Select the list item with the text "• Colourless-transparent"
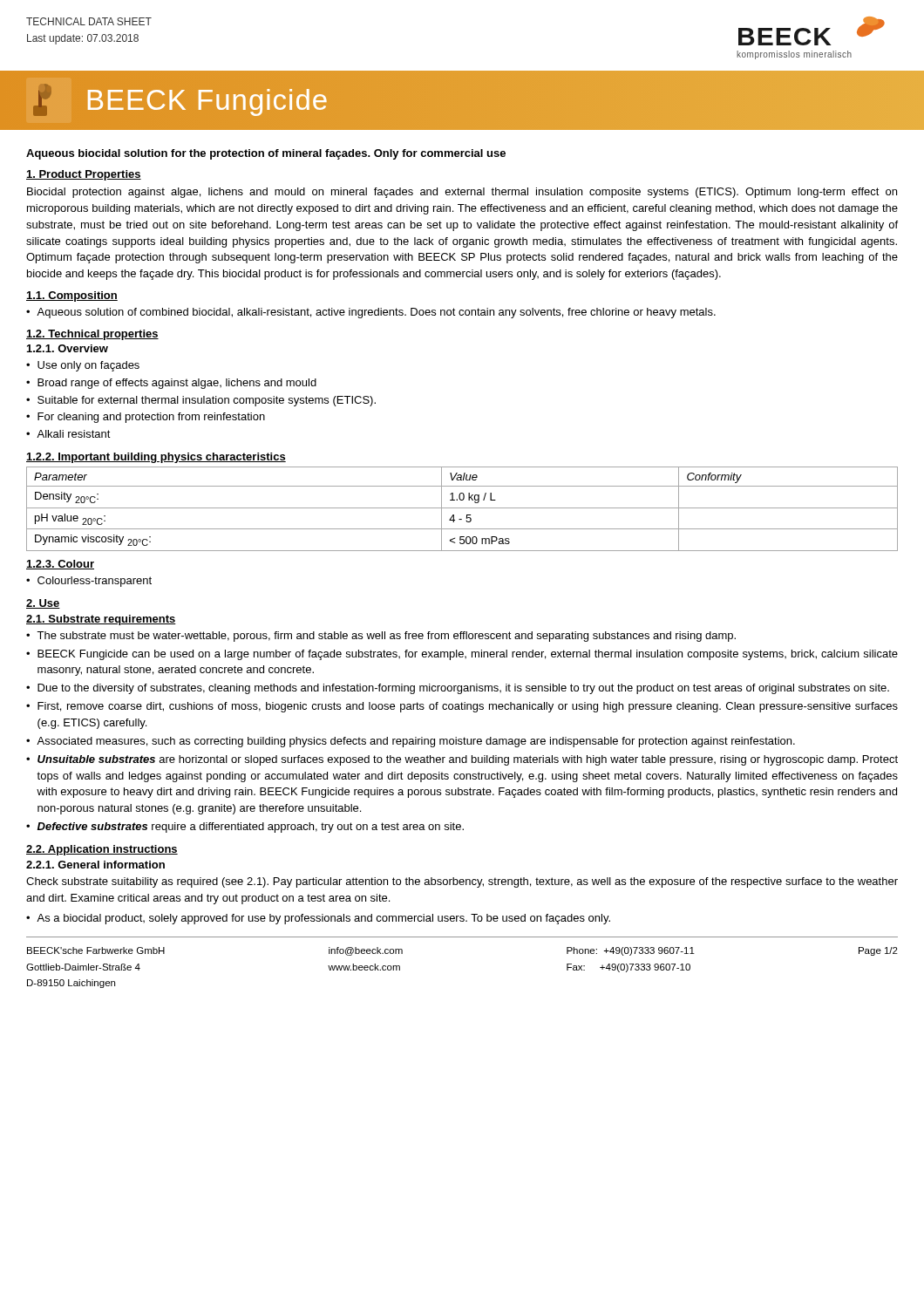The height and width of the screenshot is (1308, 924). click(89, 581)
